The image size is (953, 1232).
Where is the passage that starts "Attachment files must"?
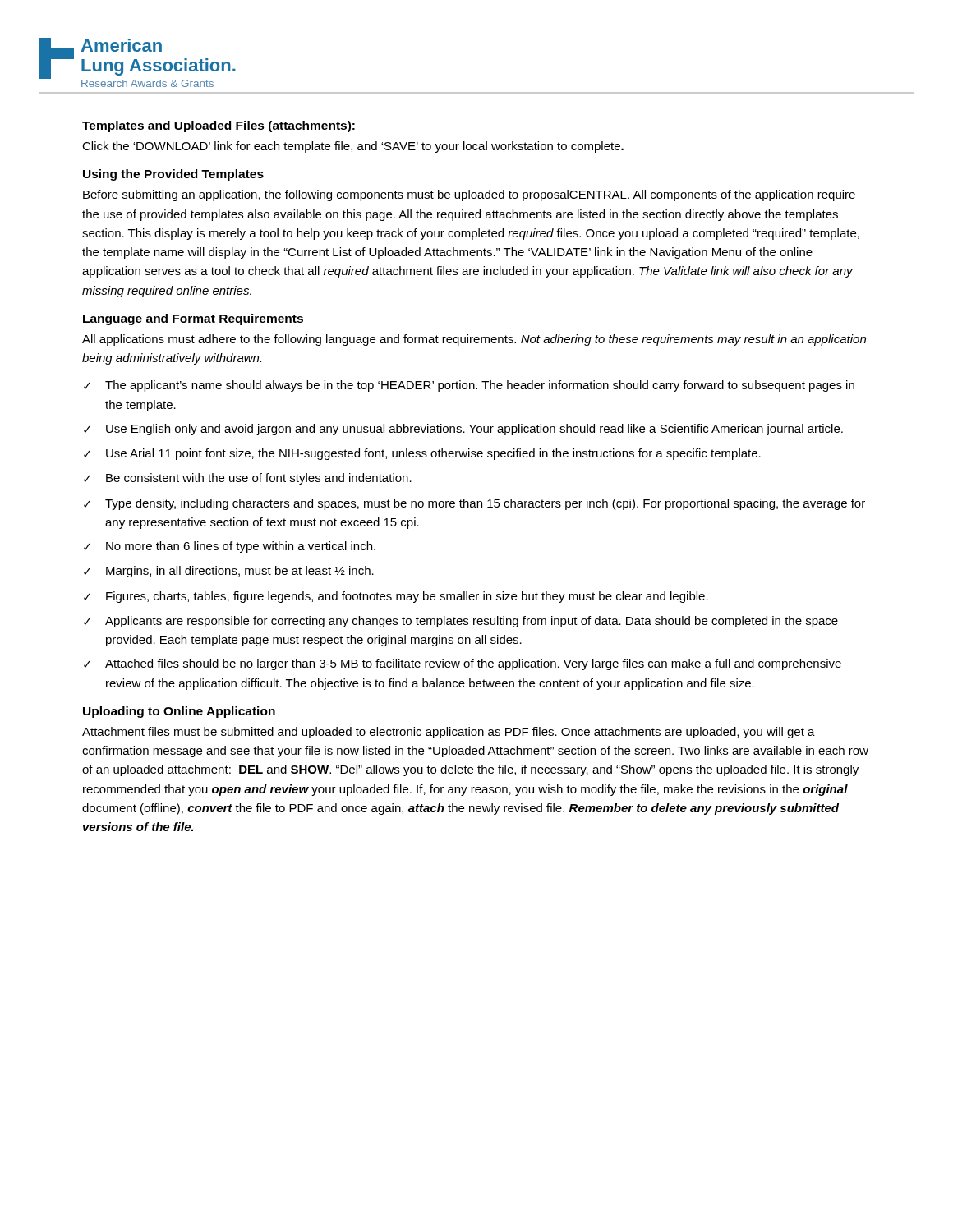tap(475, 779)
